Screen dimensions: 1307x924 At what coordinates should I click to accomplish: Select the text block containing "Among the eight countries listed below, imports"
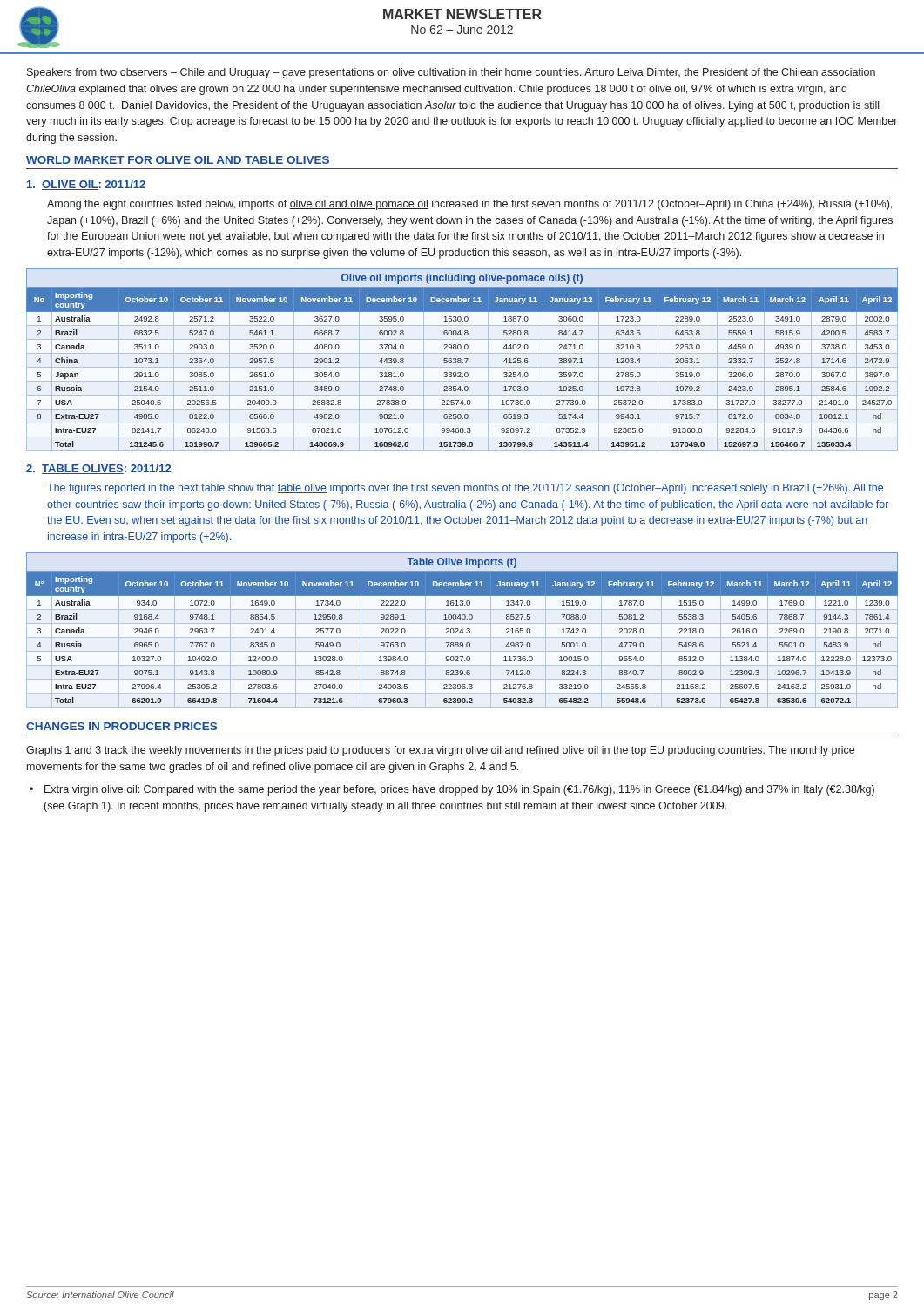click(x=470, y=228)
